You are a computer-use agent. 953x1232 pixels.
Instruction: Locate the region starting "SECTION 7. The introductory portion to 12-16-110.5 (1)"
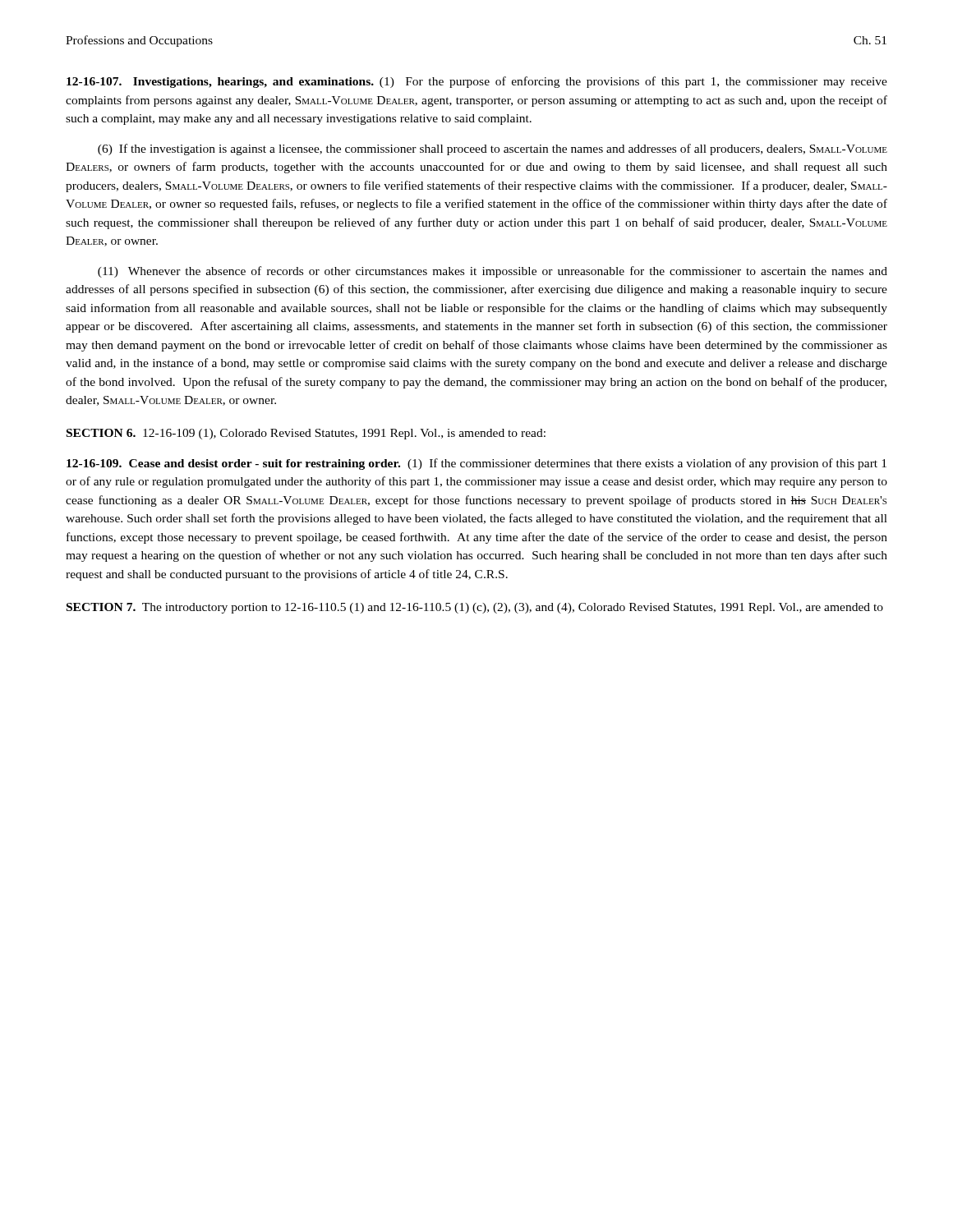coord(476,607)
